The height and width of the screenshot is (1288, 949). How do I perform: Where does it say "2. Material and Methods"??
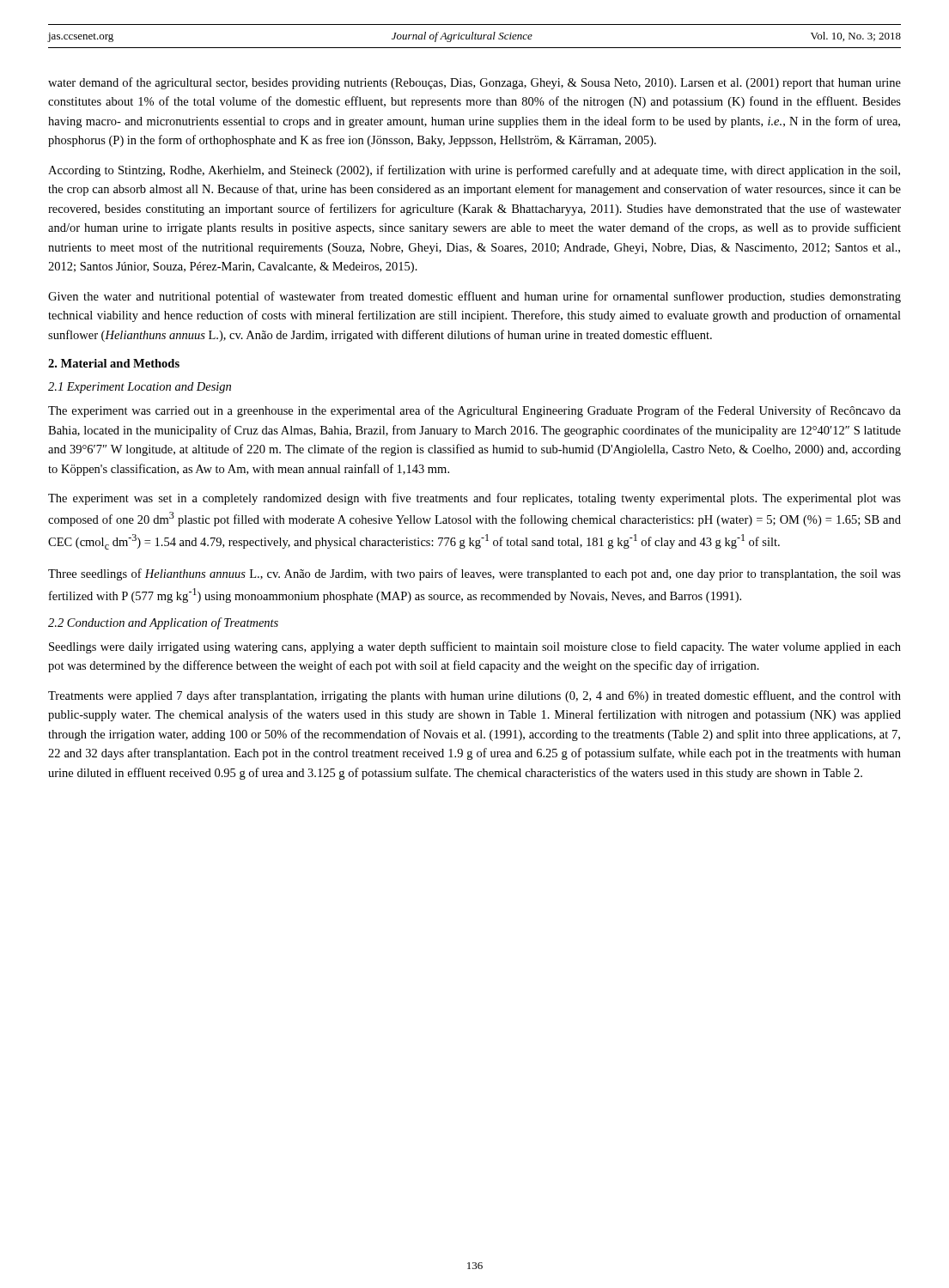(114, 363)
